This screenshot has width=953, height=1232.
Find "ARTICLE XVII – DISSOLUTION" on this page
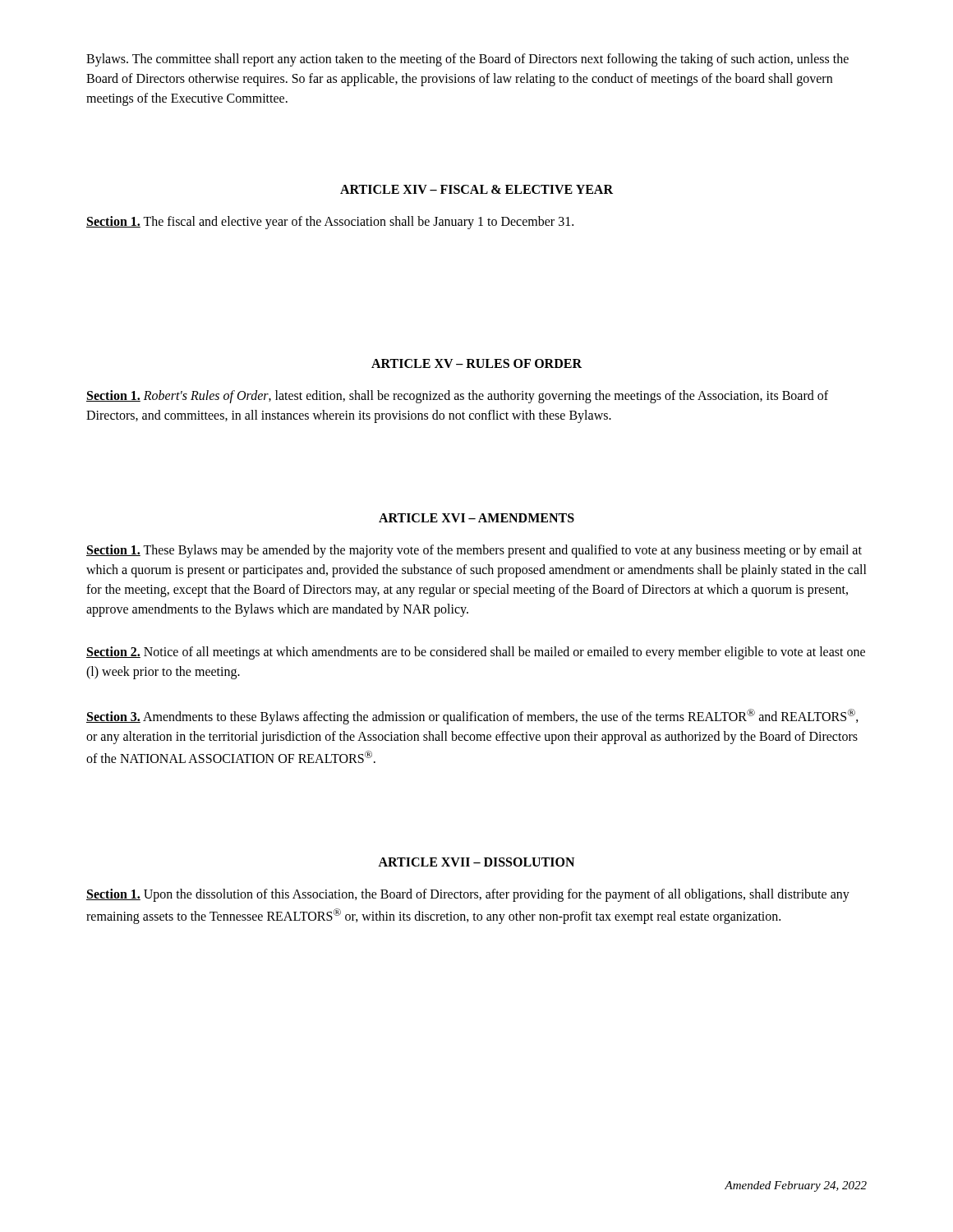point(476,862)
